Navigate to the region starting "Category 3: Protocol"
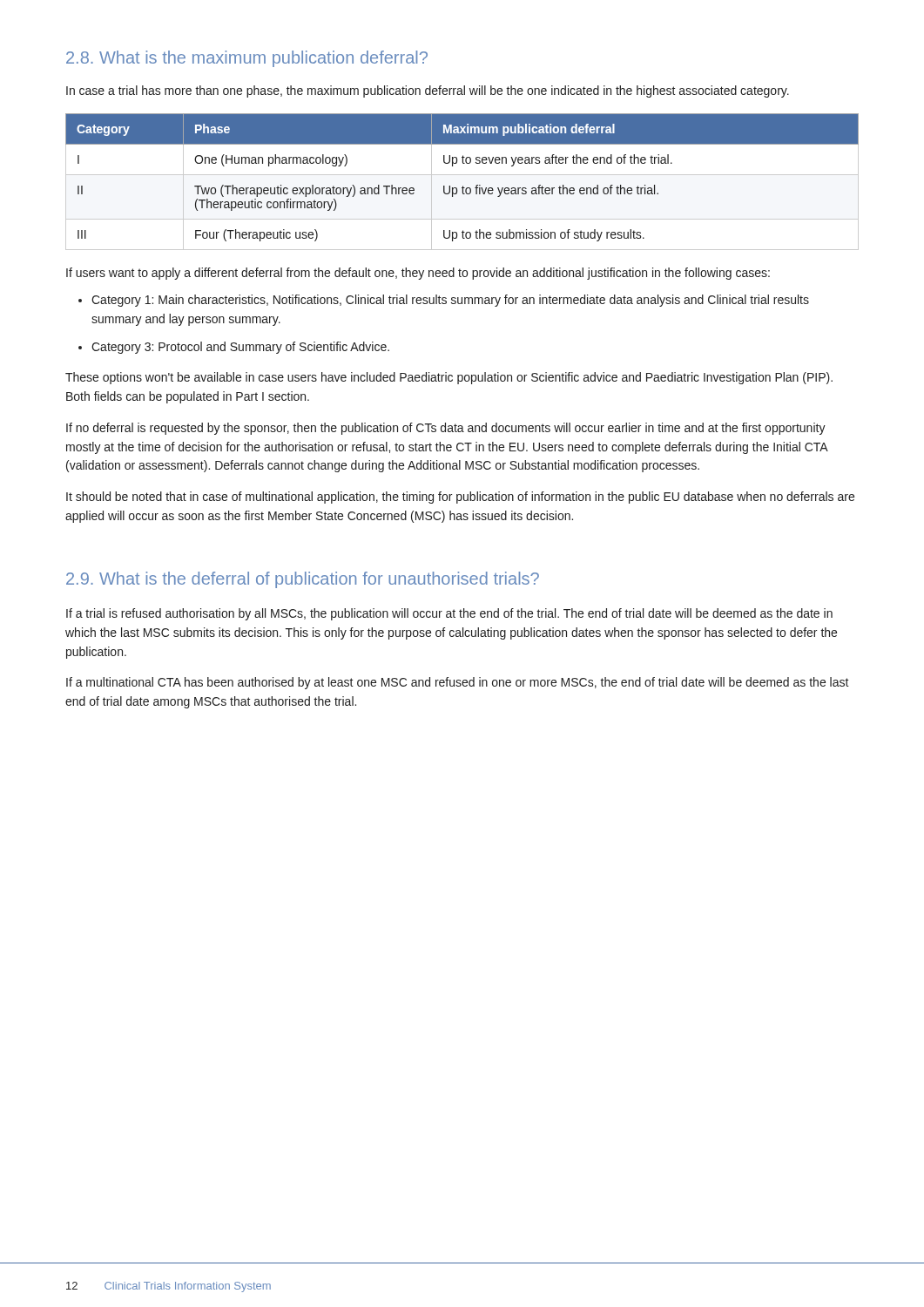The height and width of the screenshot is (1307, 924). (x=241, y=347)
